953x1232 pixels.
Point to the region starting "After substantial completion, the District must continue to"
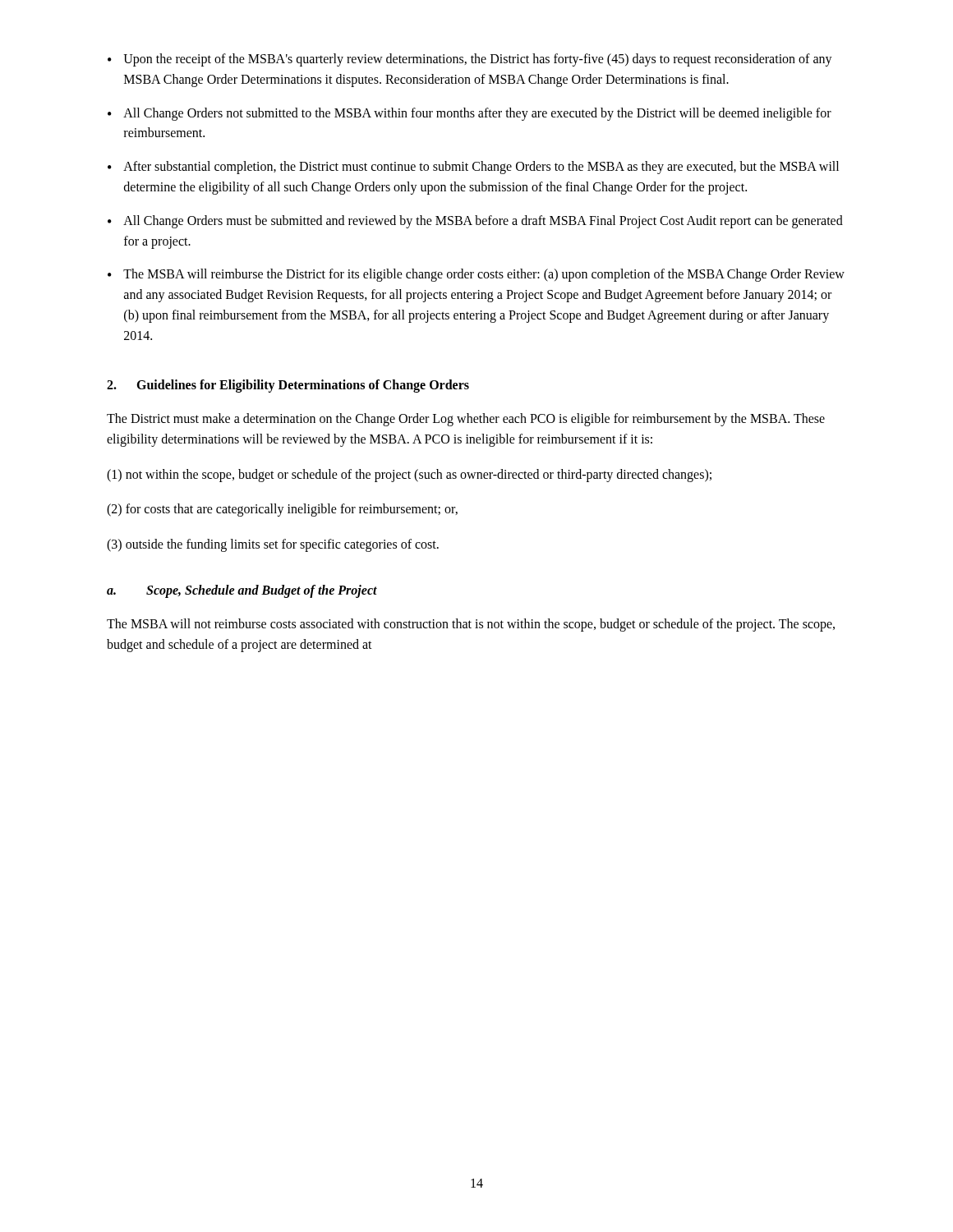(485, 177)
